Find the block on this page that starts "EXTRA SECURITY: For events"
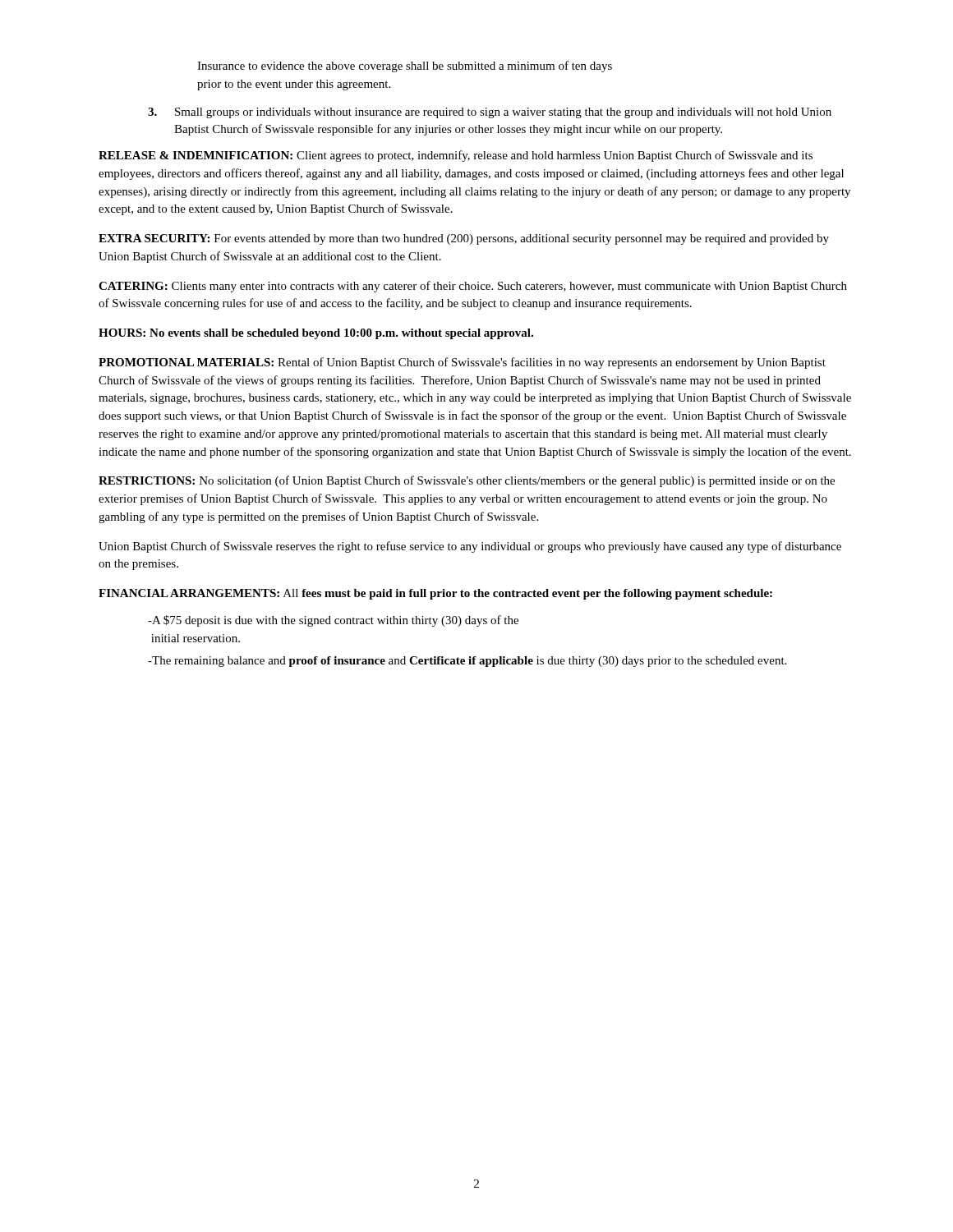Image resolution: width=953 pixels, height=1232 pixels. [464, 247]
